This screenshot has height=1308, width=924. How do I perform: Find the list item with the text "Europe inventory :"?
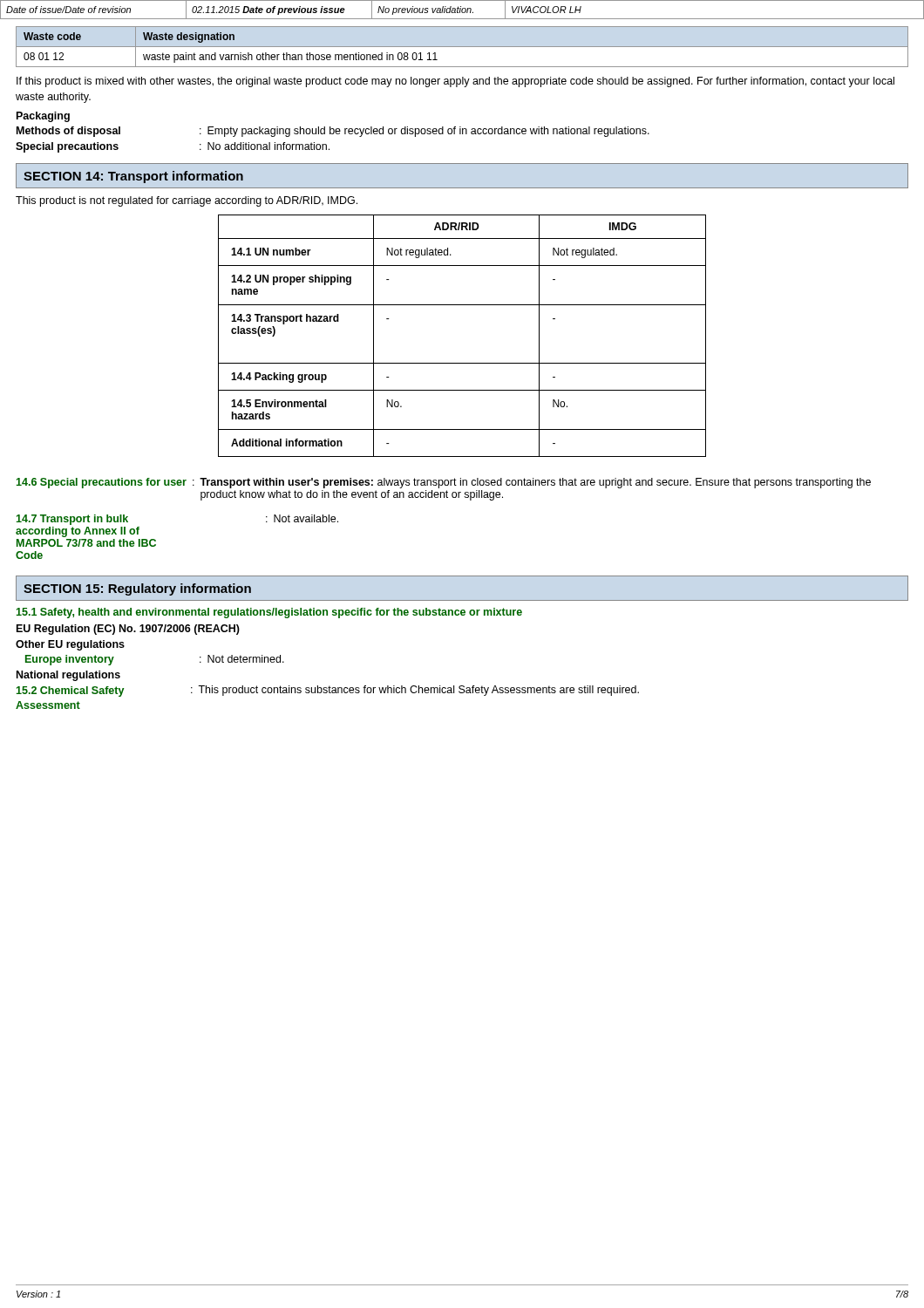tap(70, 660)
